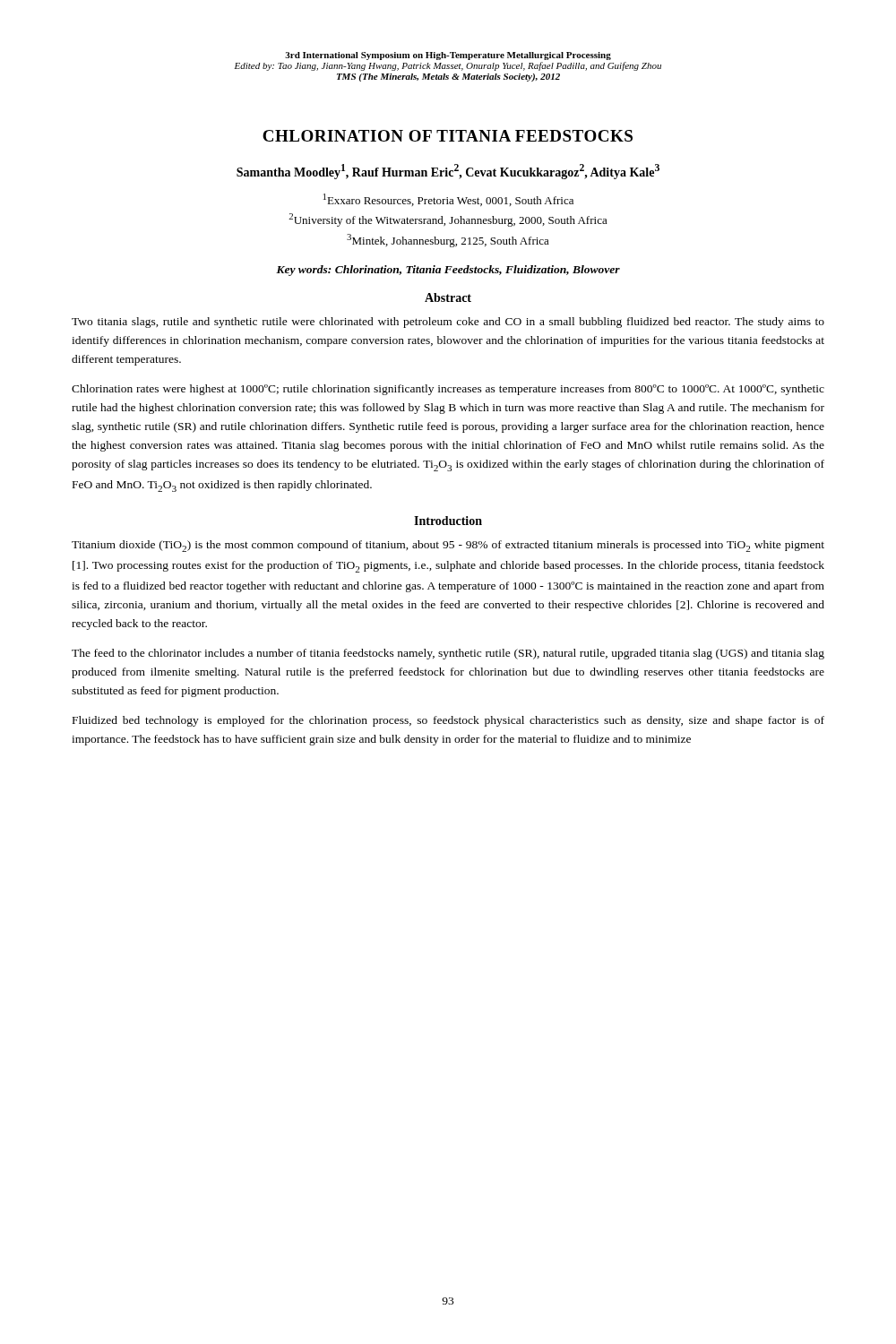The image size is (896, 1344).
Task: Navigate to the passage starting "Two titania slags, rutile and synthetic"
Action: (448, 340)
